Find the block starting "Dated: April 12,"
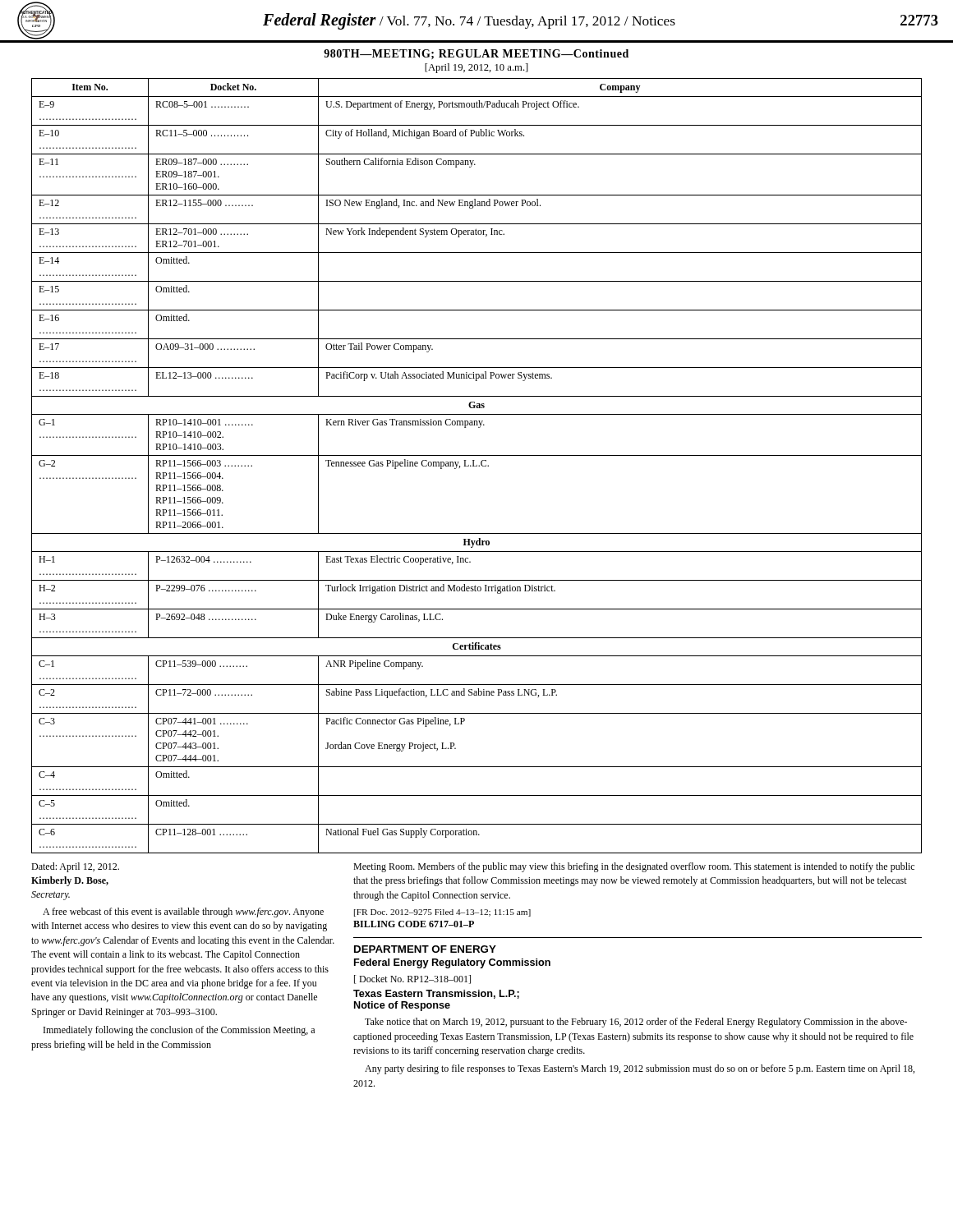This screenshot has width=953, height=1232. [x=75, y=867]
